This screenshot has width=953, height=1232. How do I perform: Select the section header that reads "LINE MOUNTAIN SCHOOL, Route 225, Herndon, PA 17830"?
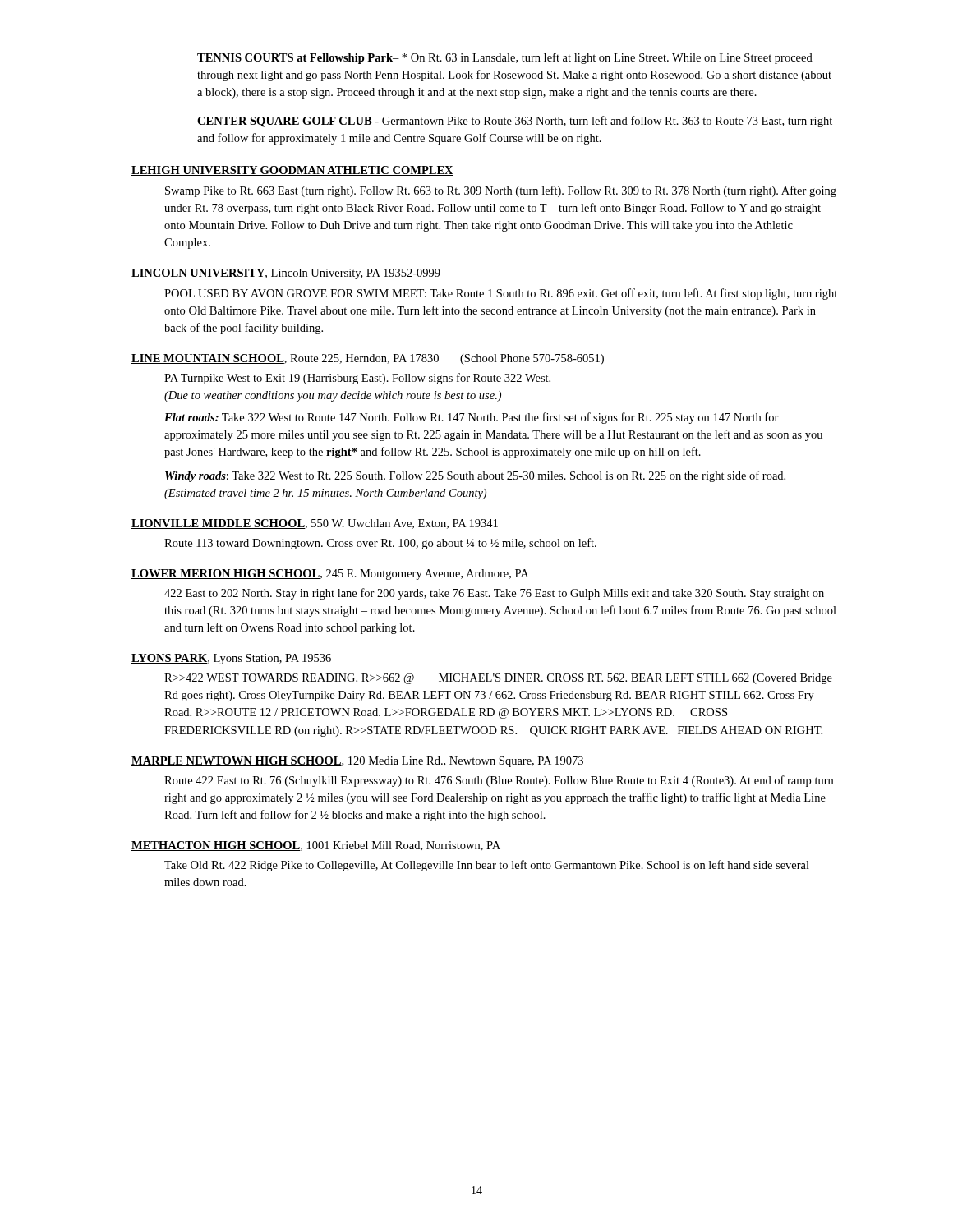coord(368,358)
